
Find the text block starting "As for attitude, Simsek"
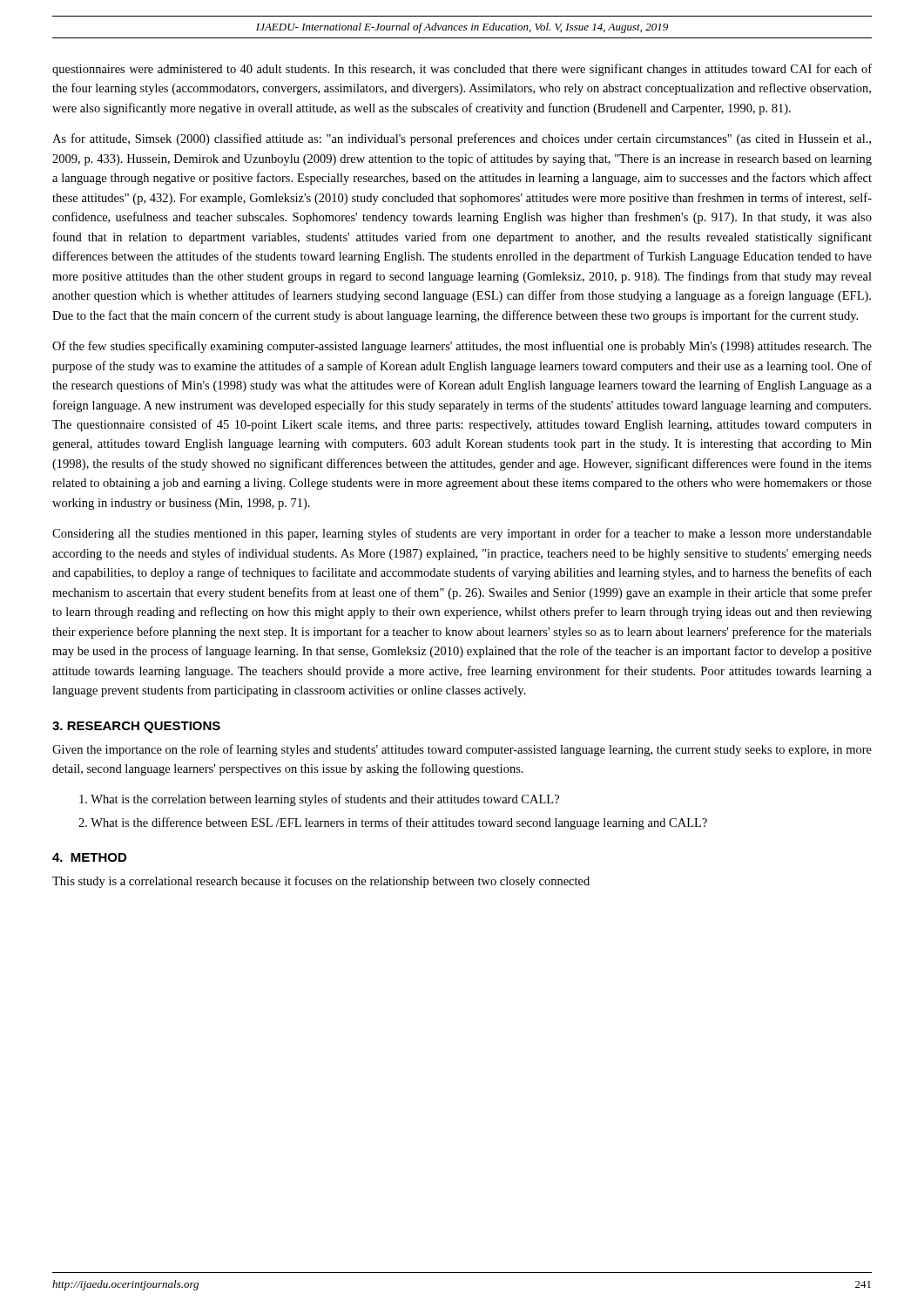point(462,227)
